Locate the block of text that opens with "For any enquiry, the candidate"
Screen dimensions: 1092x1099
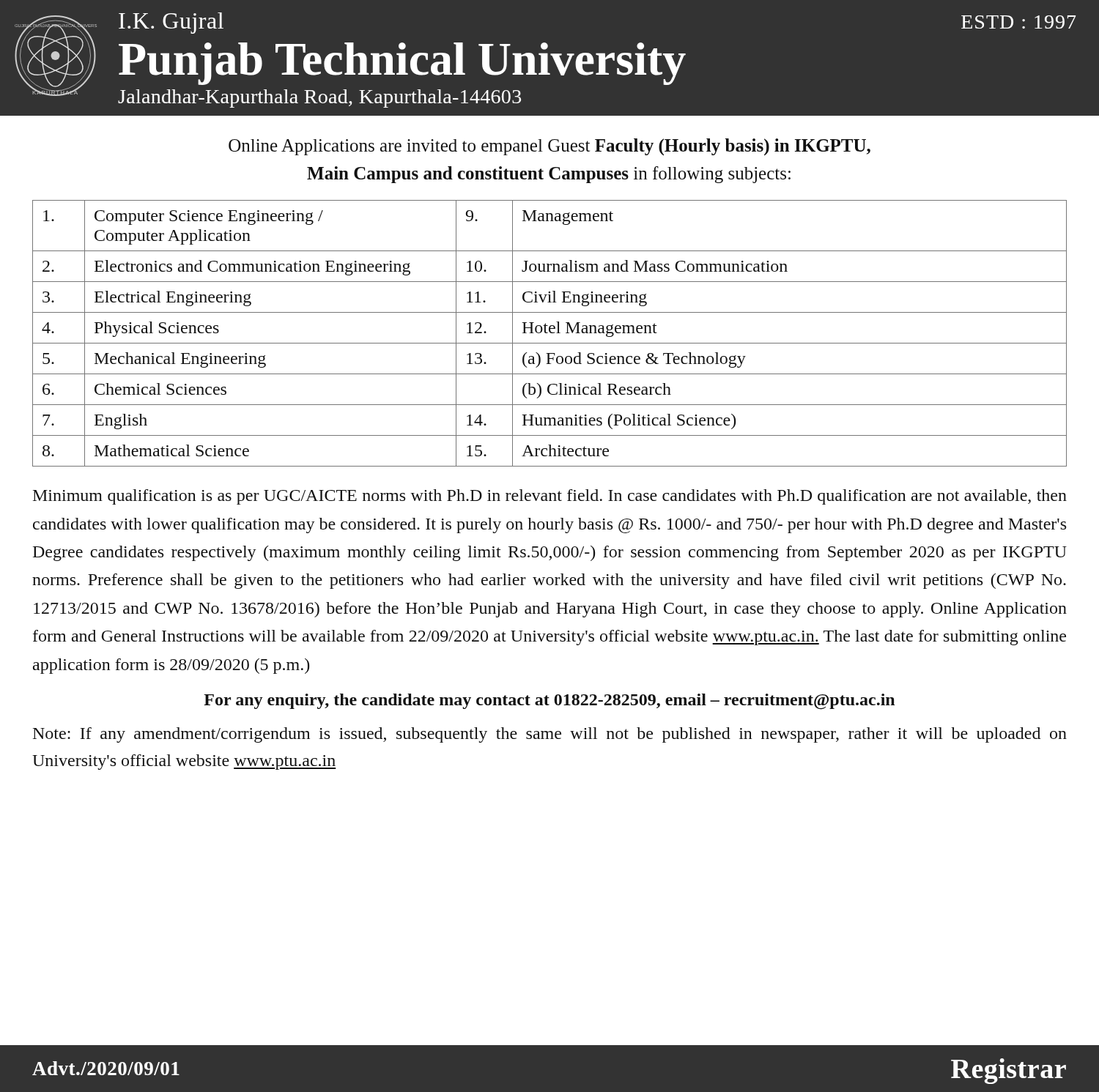[549, 699]
